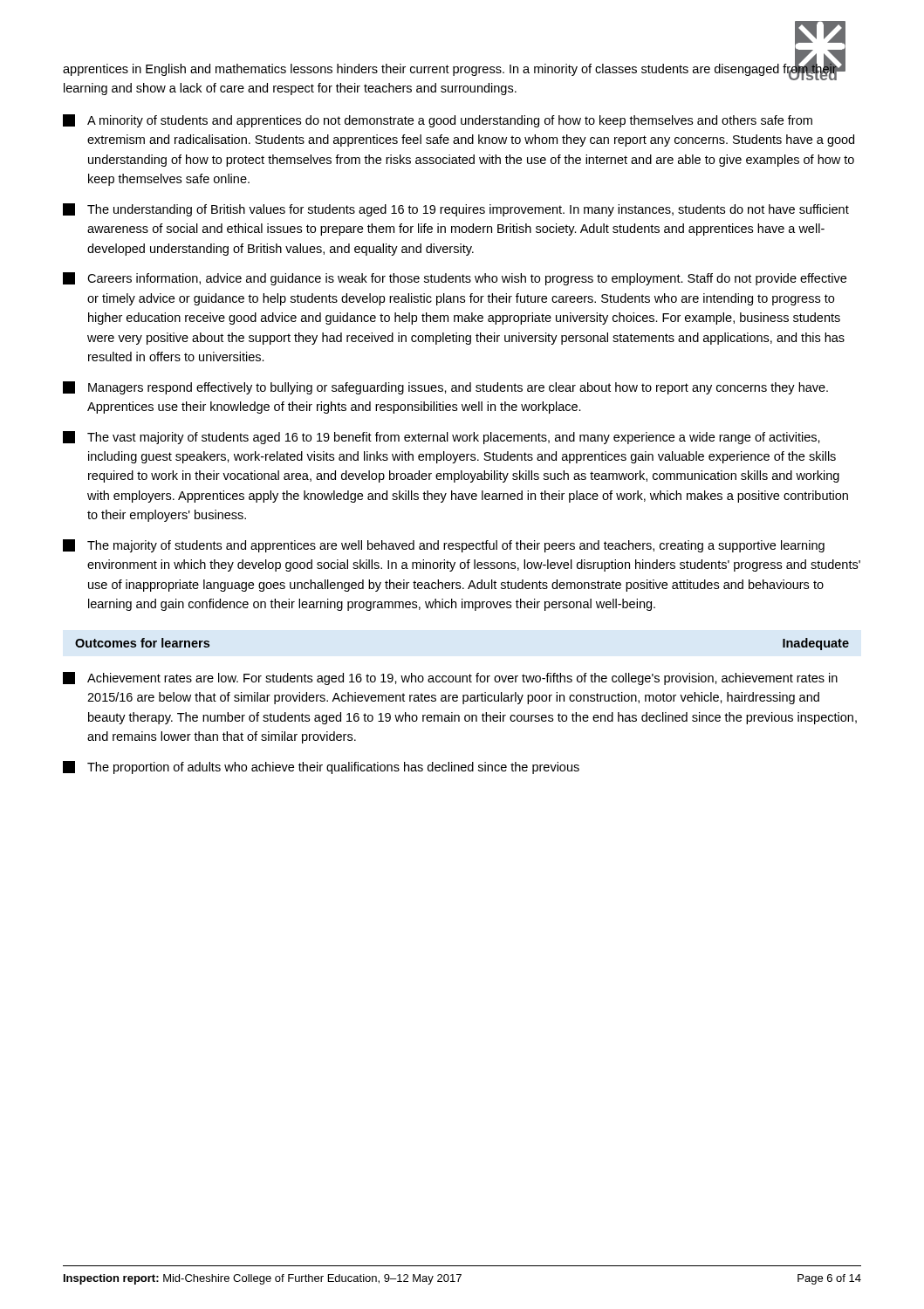This screenshot has width=924, height=1309.
Task: Locate the text "Outcomes for learners Inadequate"
Action: [146, 644]
